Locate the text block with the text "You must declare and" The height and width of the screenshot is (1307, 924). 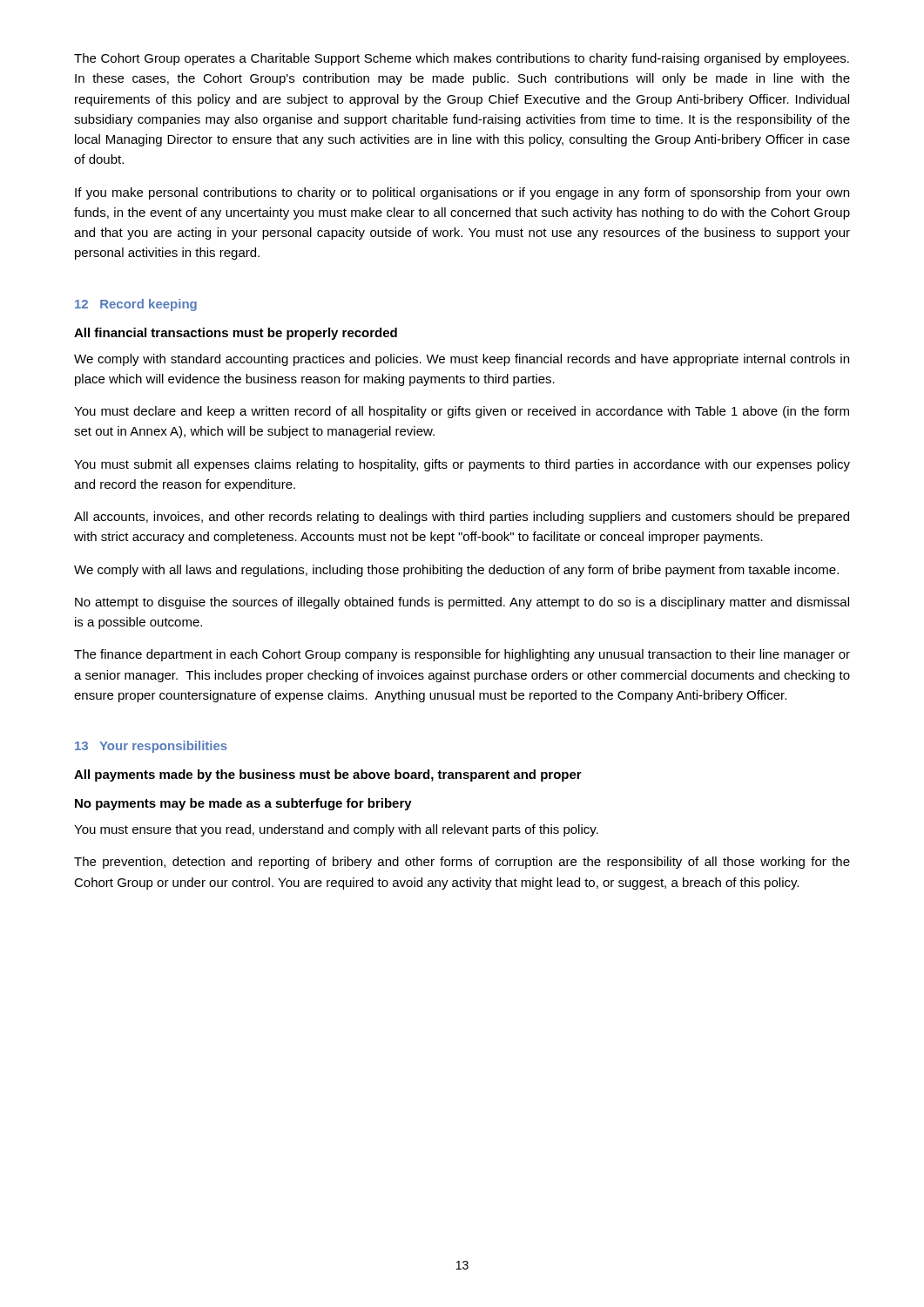[462, 421]
